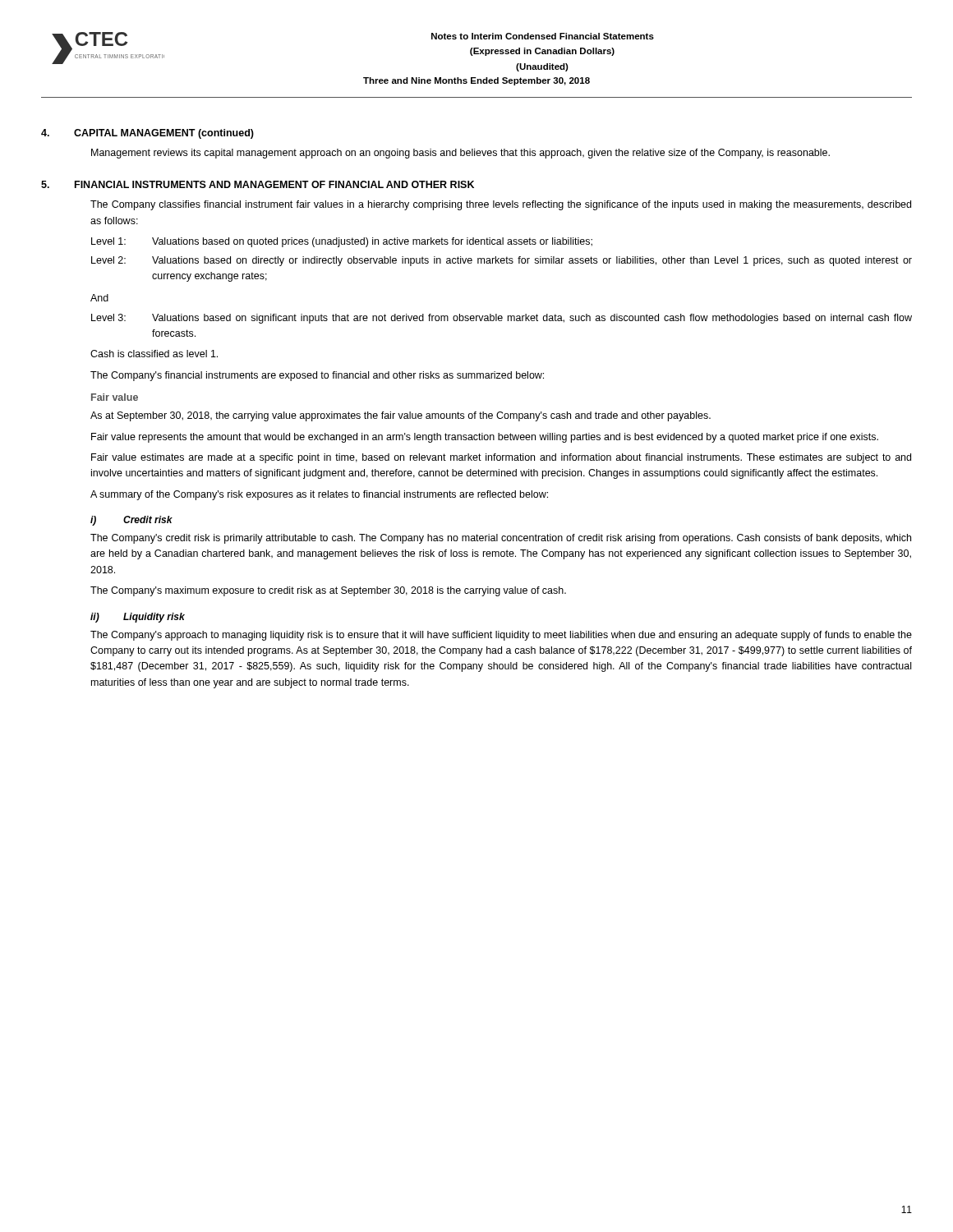Locate the block of text that opens with "The Company's approach to managing"
The width and height of the screenshot is (953, 1232).
point(501,658)
